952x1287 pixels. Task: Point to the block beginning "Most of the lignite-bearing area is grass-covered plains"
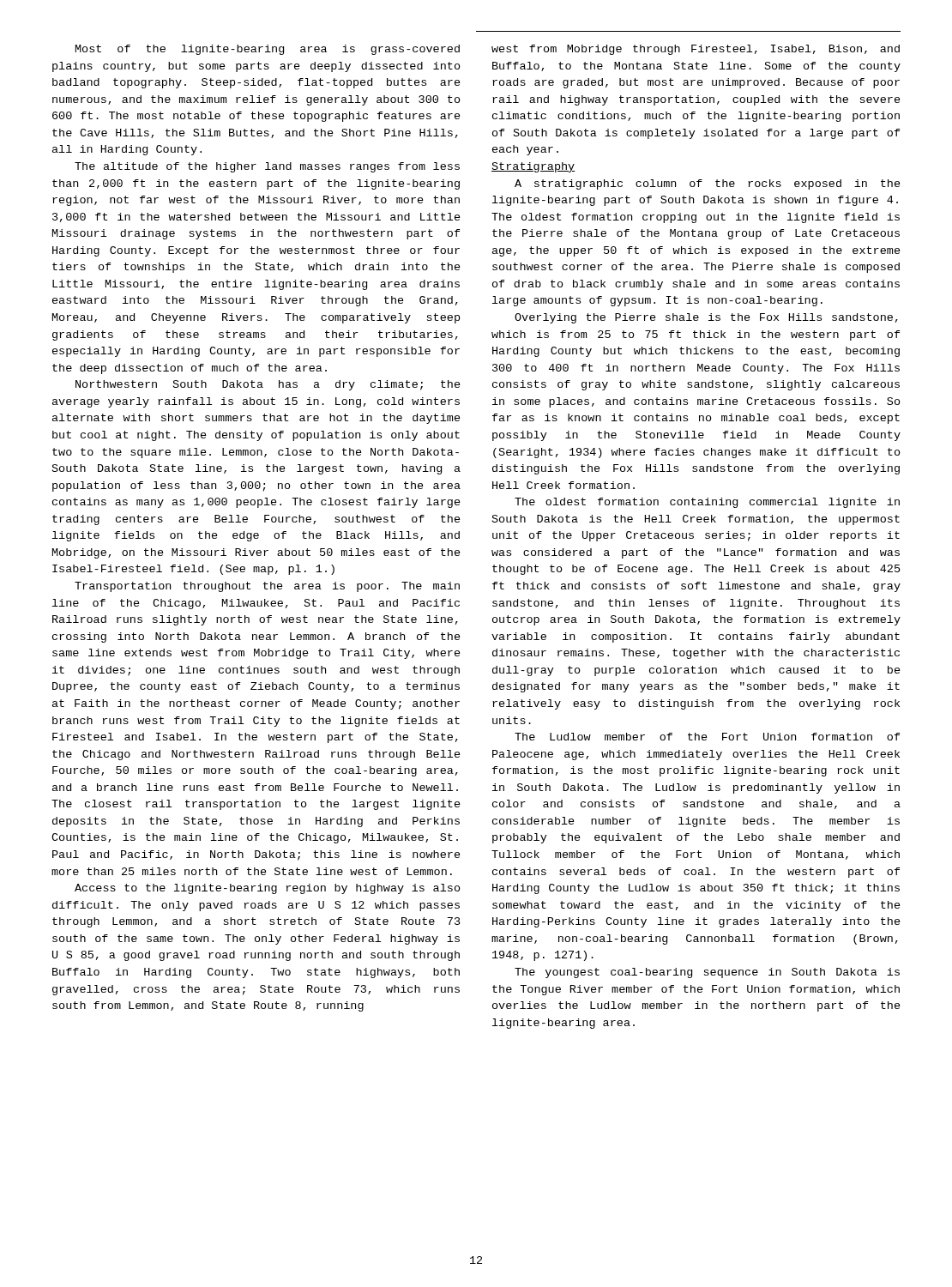click(x=256, y=100)
